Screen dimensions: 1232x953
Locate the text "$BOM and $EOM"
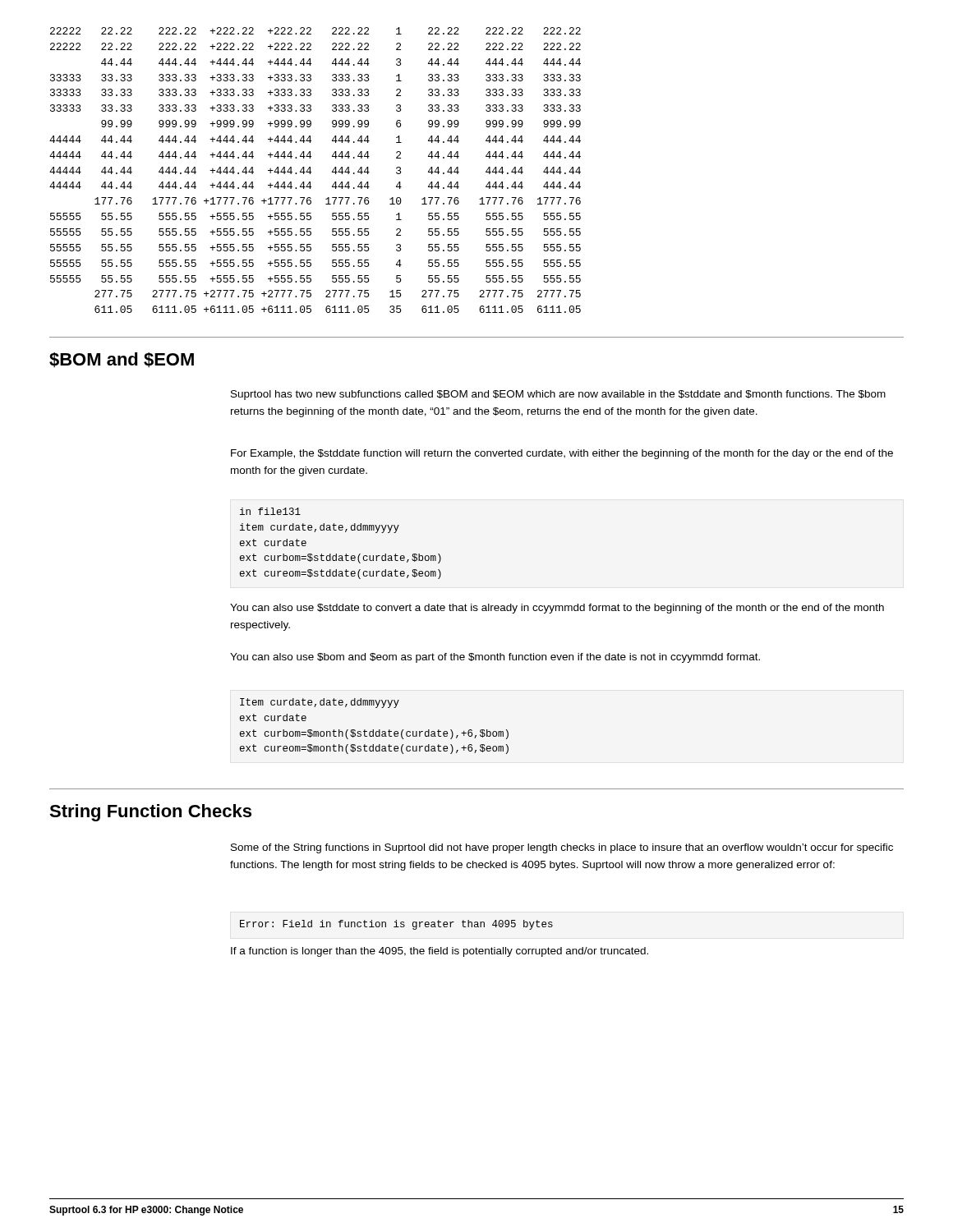coord(122,359)
